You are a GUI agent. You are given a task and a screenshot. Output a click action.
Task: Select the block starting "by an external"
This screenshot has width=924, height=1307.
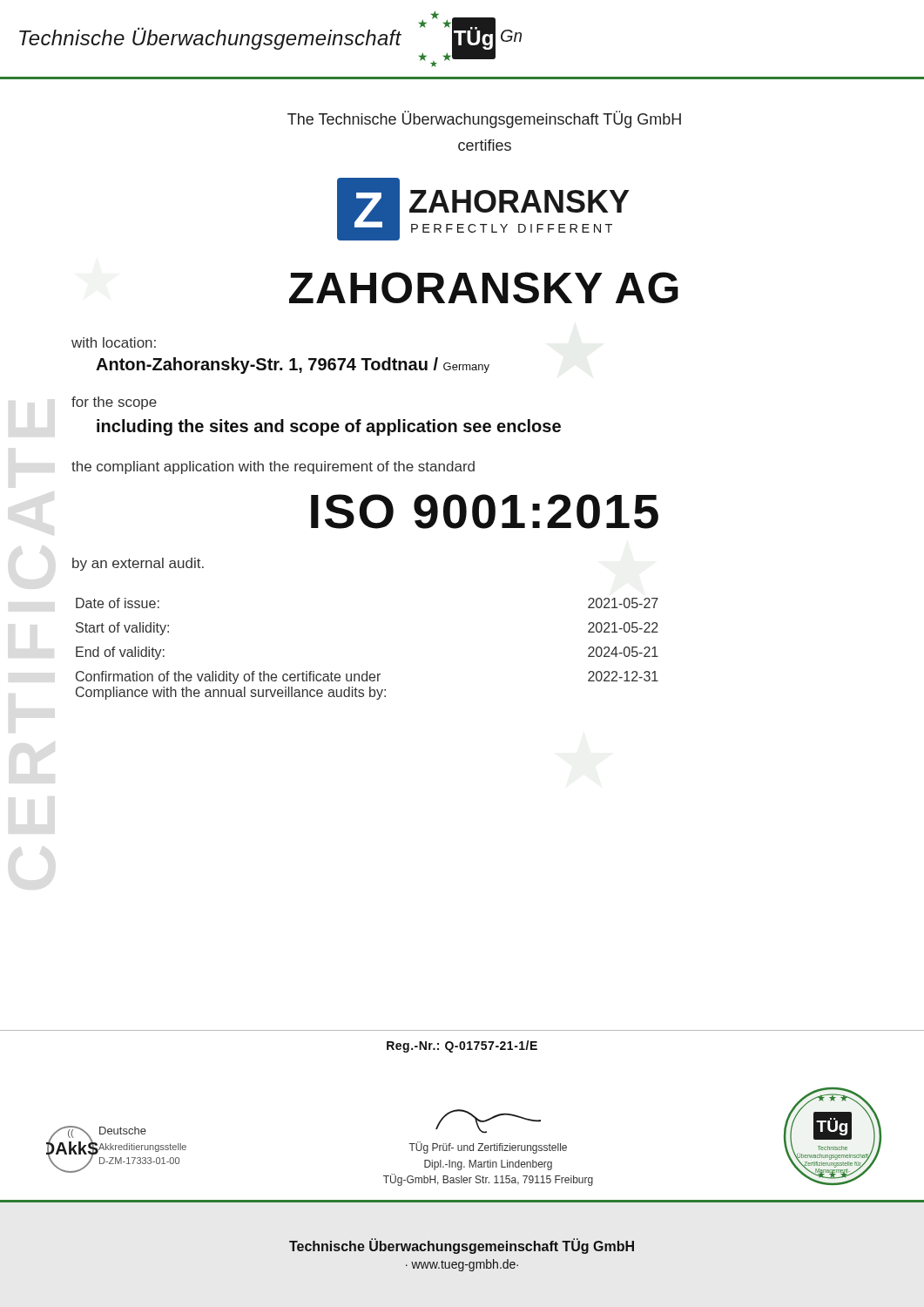coord(138,564)
